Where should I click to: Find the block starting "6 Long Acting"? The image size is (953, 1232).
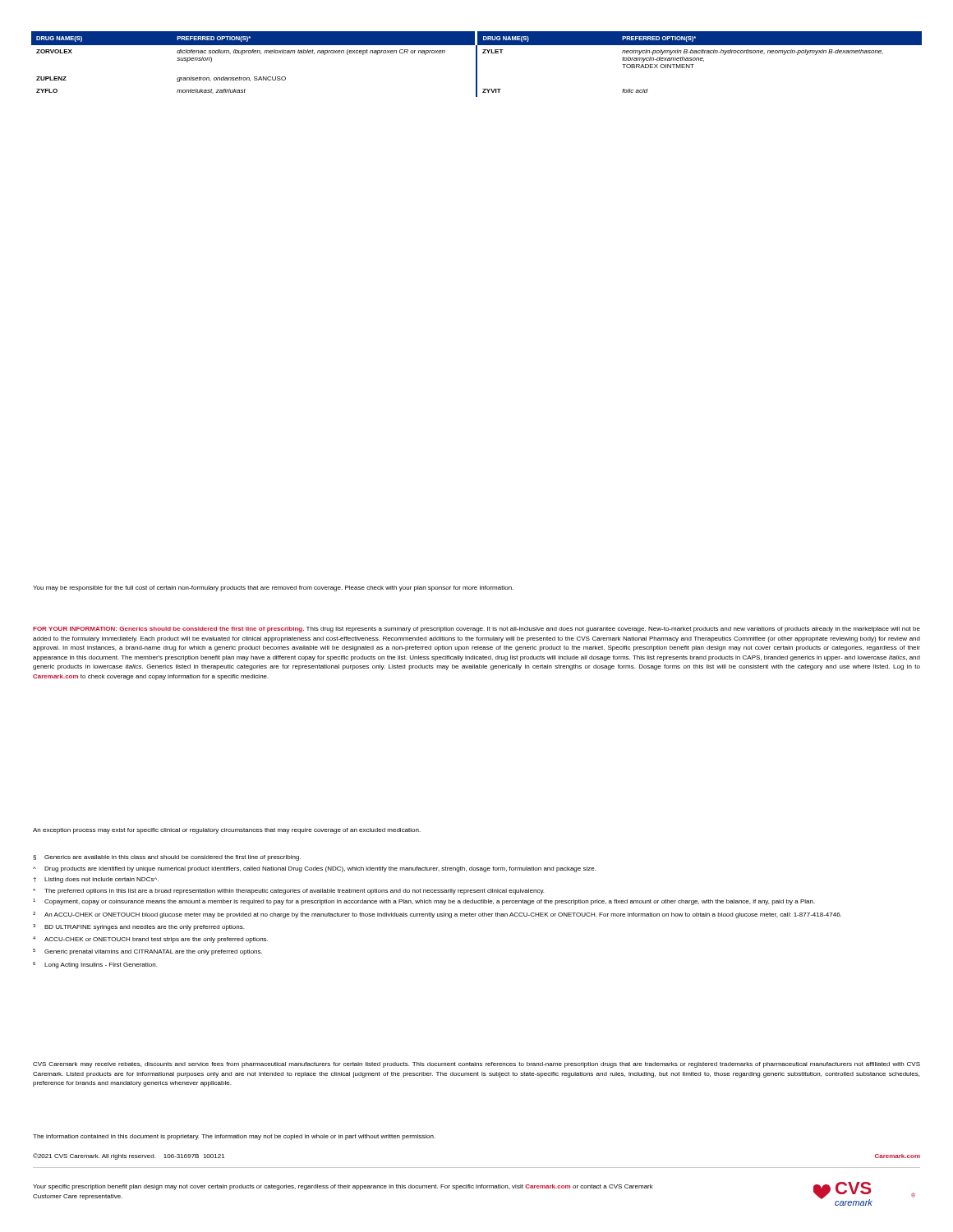(x=95, y=965)
